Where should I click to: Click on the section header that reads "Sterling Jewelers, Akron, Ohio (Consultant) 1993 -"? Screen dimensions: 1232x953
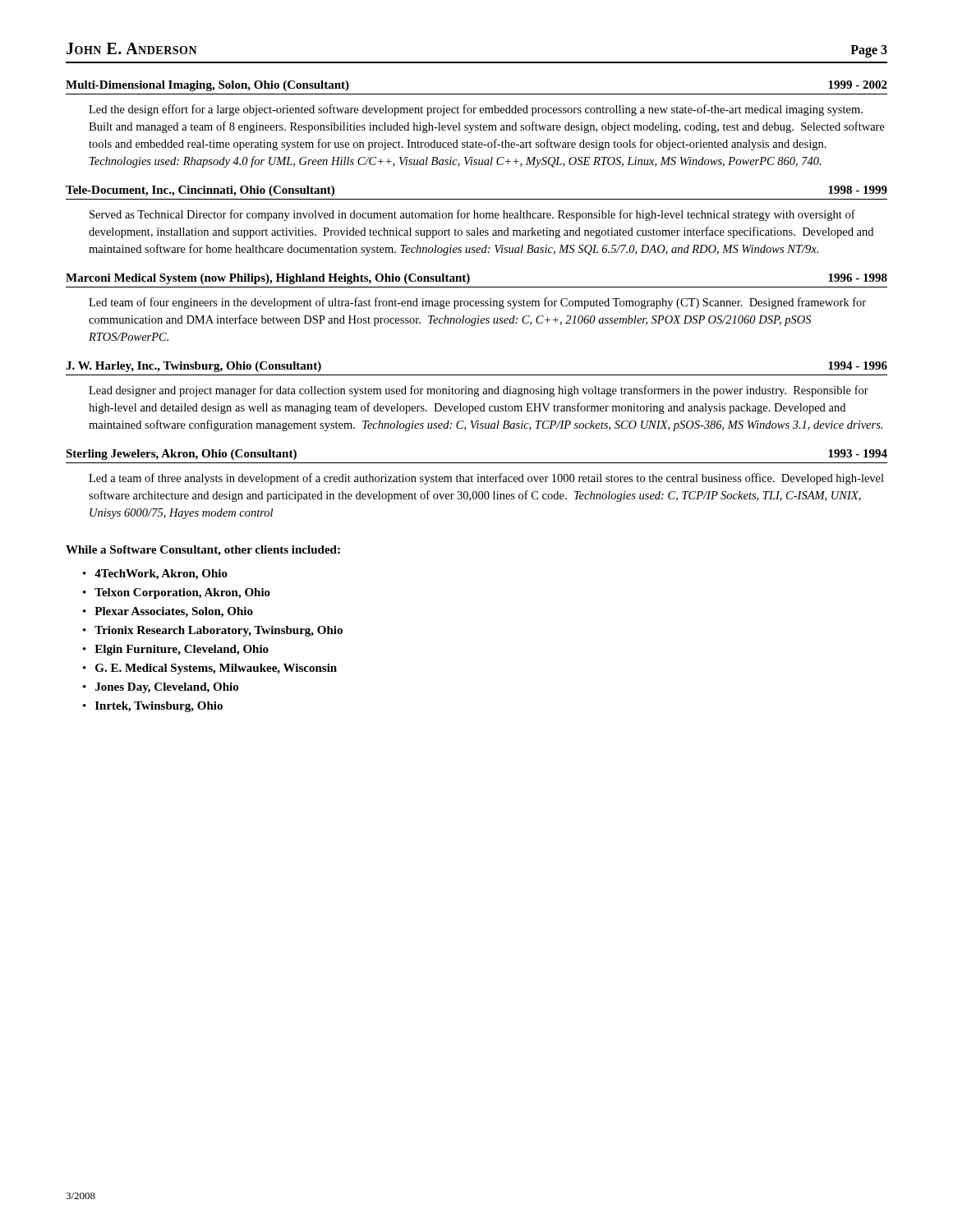(x=476, y=454)
